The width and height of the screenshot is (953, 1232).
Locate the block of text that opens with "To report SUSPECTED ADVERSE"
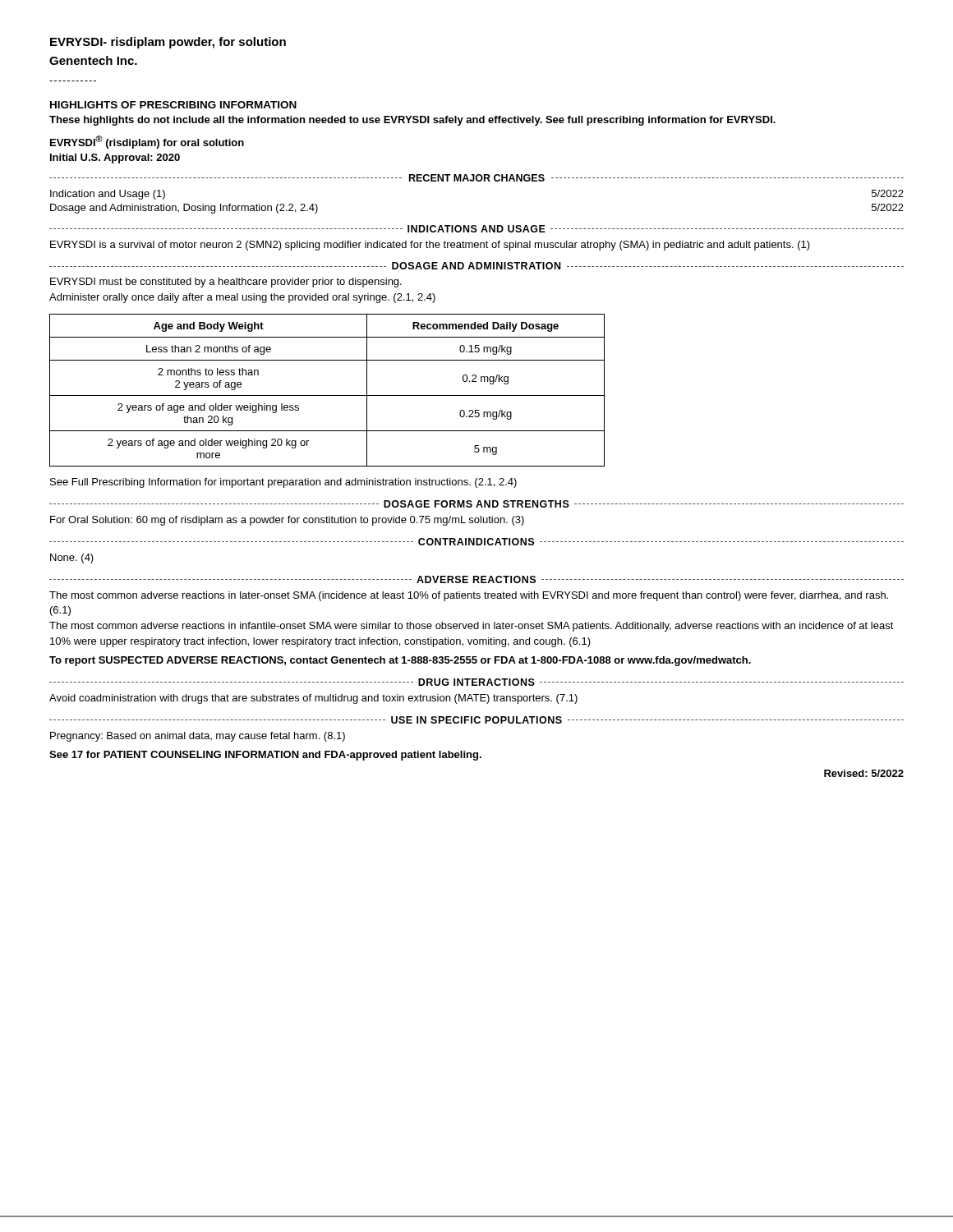pos(400,660)
